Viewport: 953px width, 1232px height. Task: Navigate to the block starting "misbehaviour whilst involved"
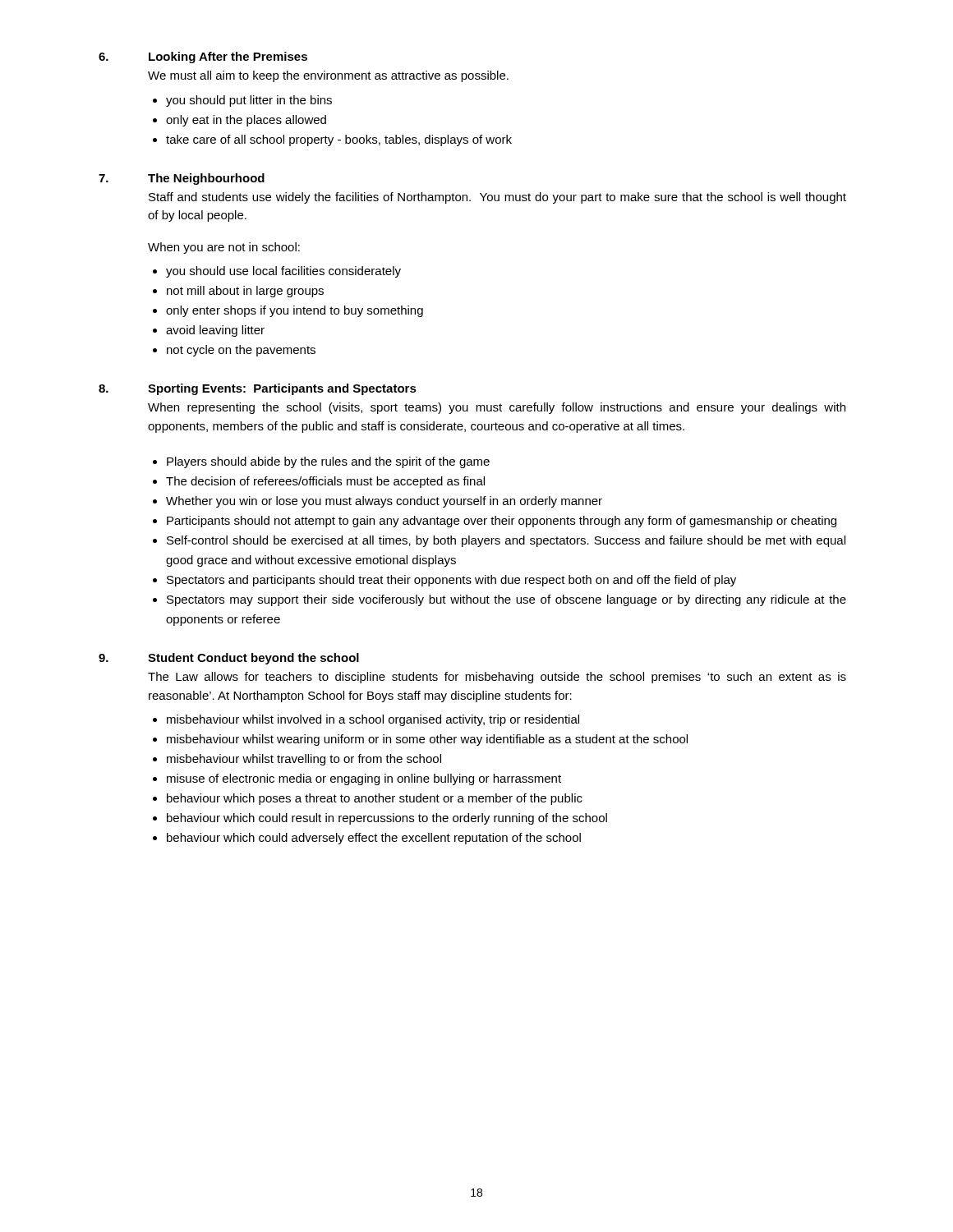coord(373,719)
